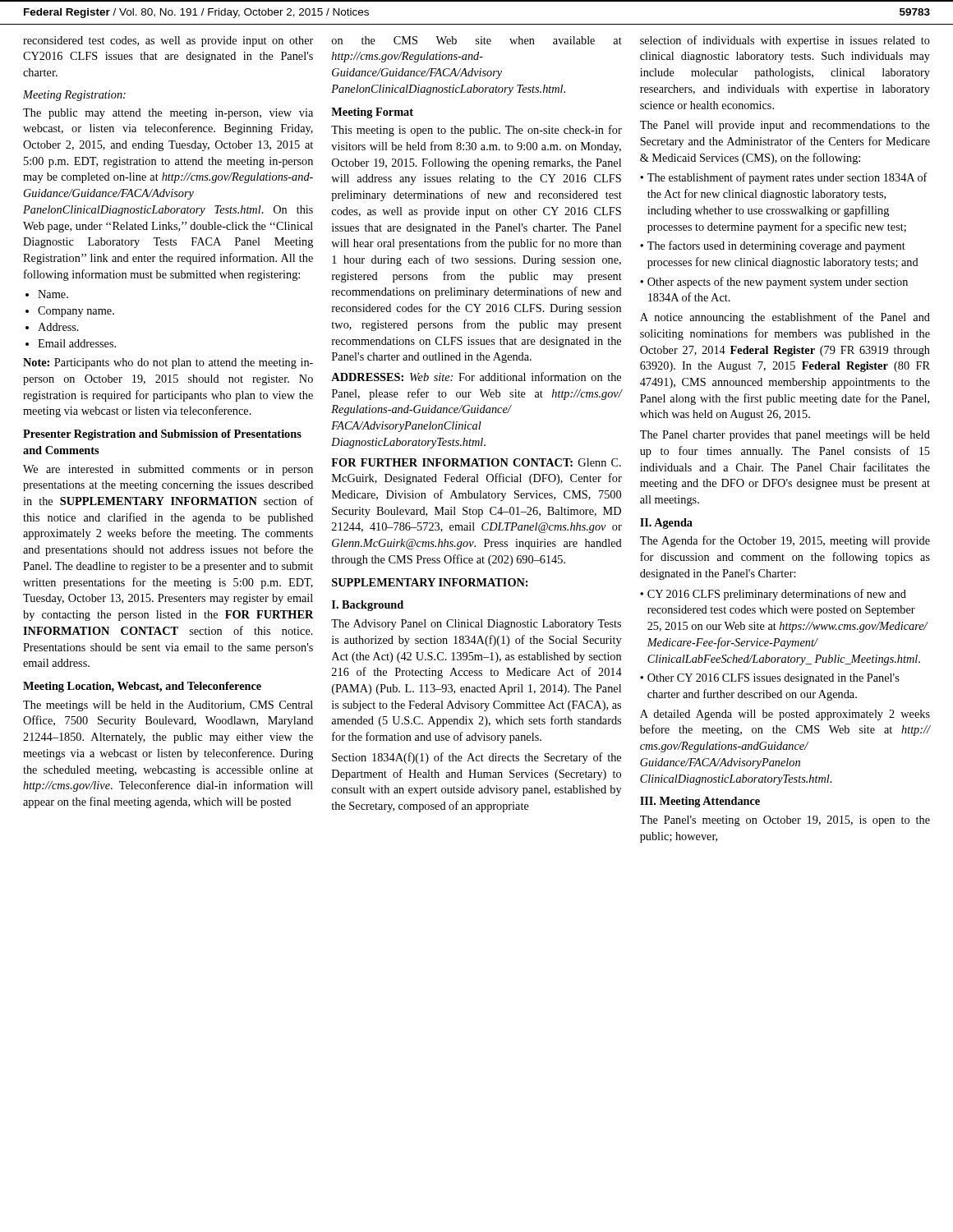Screen dimensions: 1232x953
Task: Point to the block beginning "The public may attend the meeting in-person,"
Action: point(168,194)
